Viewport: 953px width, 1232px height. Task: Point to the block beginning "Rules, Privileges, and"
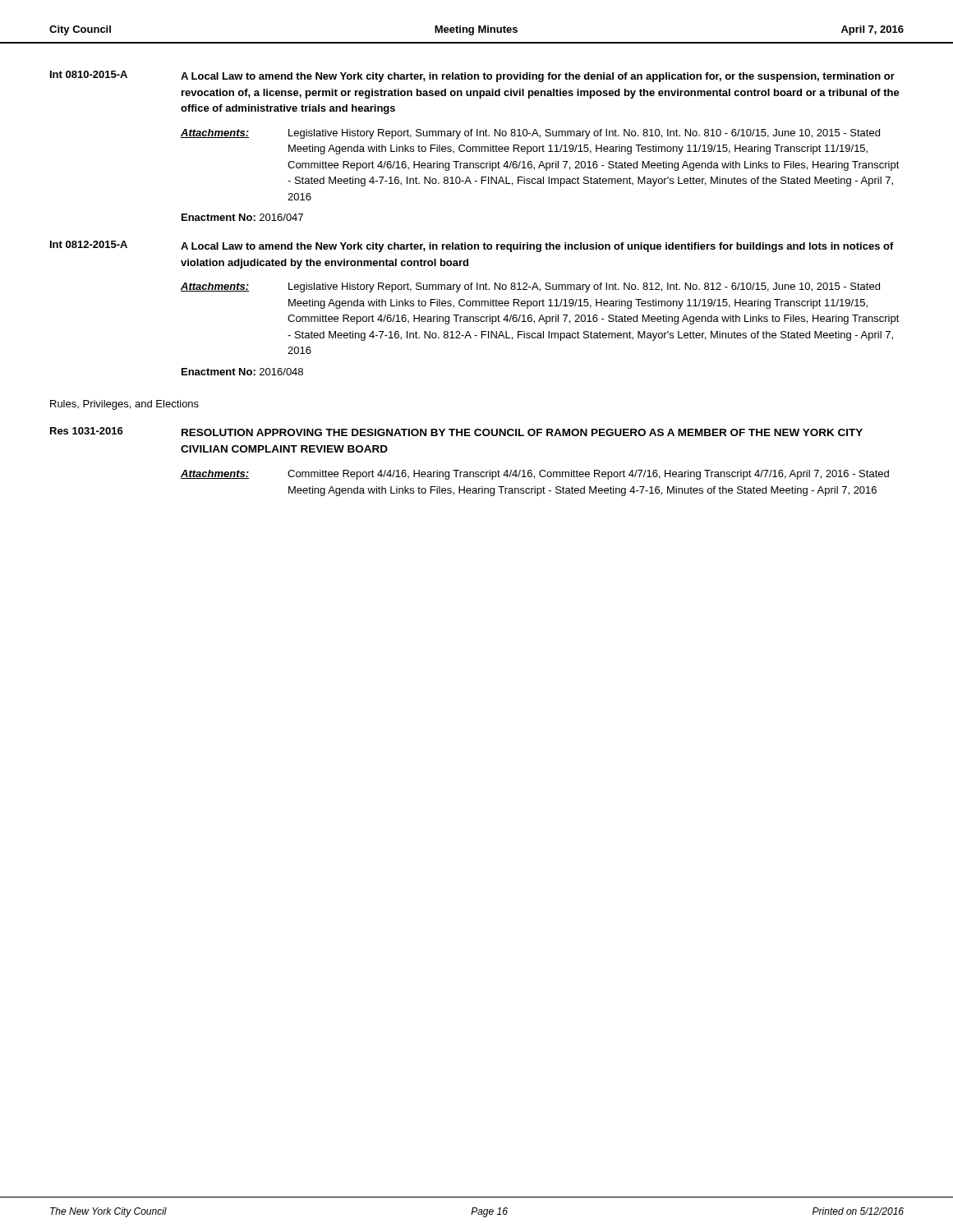click(124, 403)
